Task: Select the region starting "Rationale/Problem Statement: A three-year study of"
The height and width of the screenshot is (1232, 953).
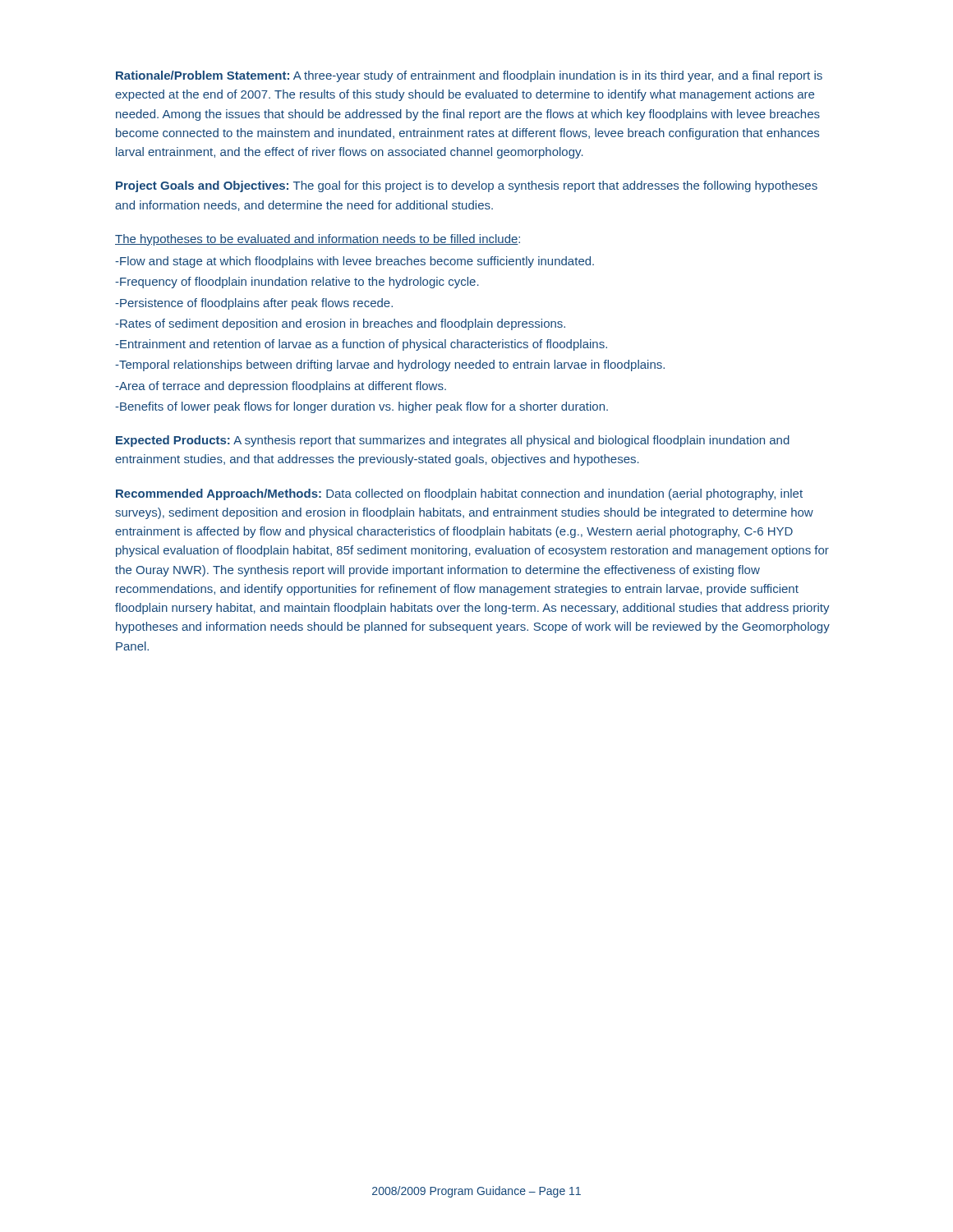Action: [476, 113]
